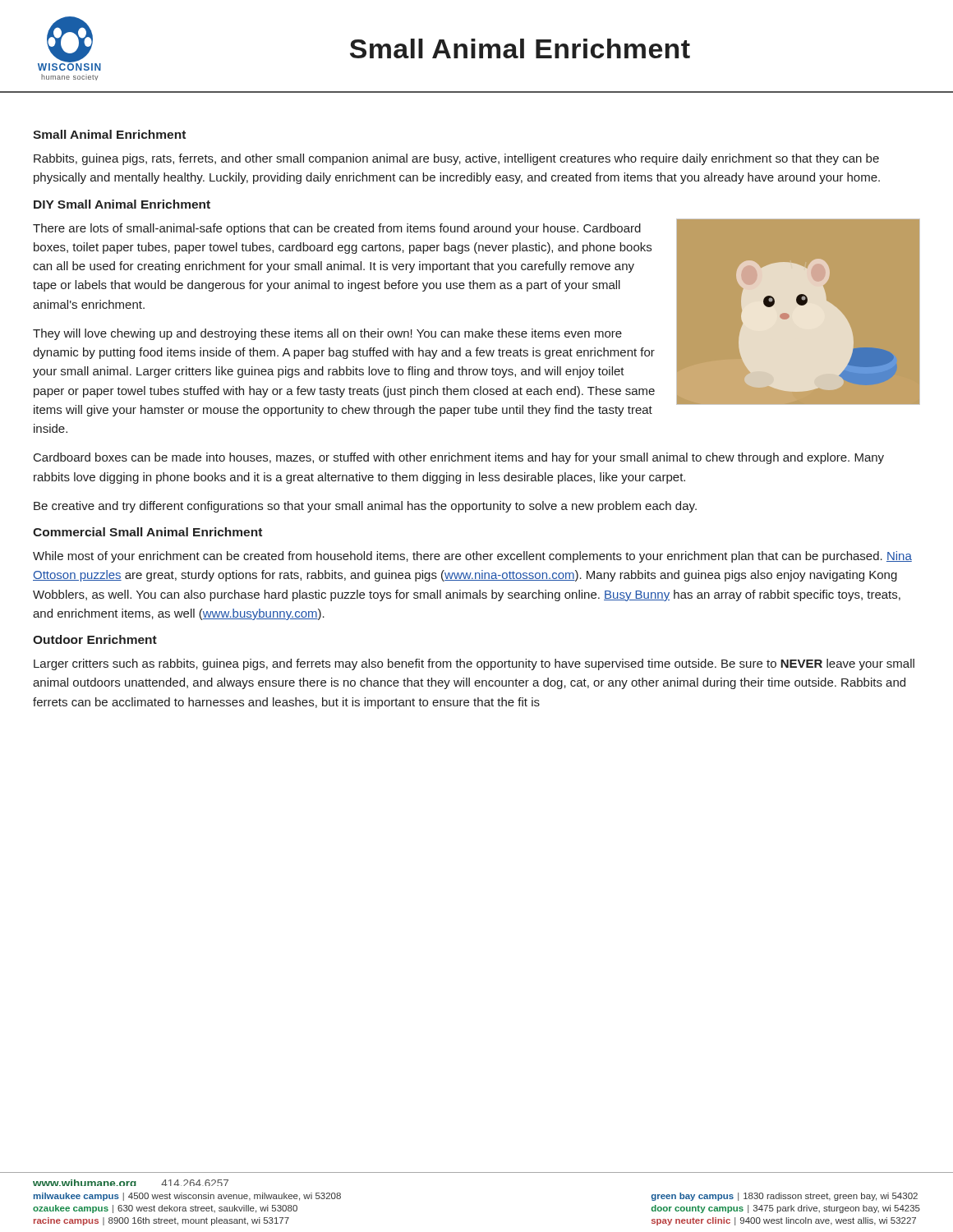Click on the region starting "Cardboard boxes can be made into houses,"
The image size is (953, 1232).
click(458, 467)
